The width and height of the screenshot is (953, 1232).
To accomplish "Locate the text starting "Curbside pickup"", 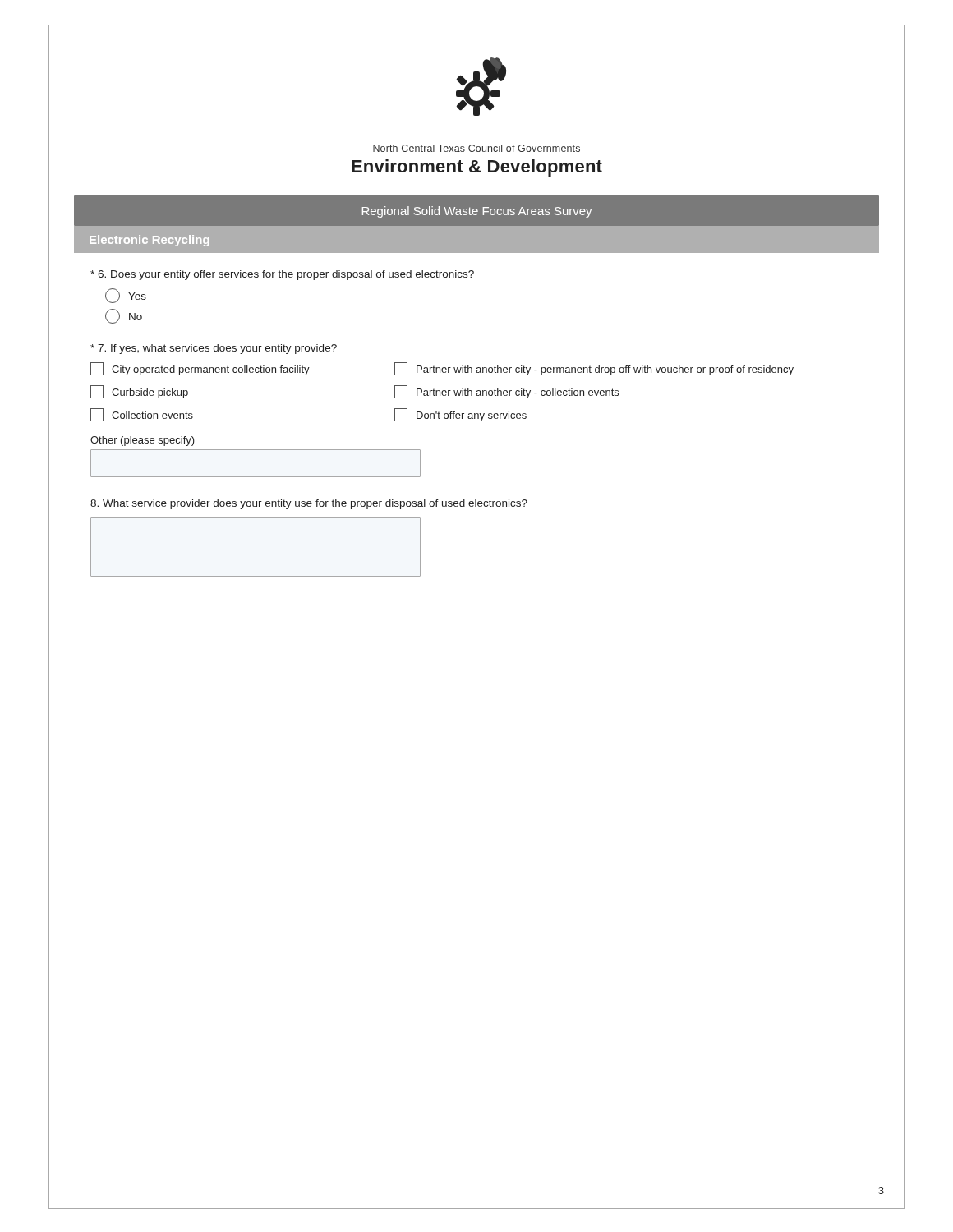I will tap(139, 393).
